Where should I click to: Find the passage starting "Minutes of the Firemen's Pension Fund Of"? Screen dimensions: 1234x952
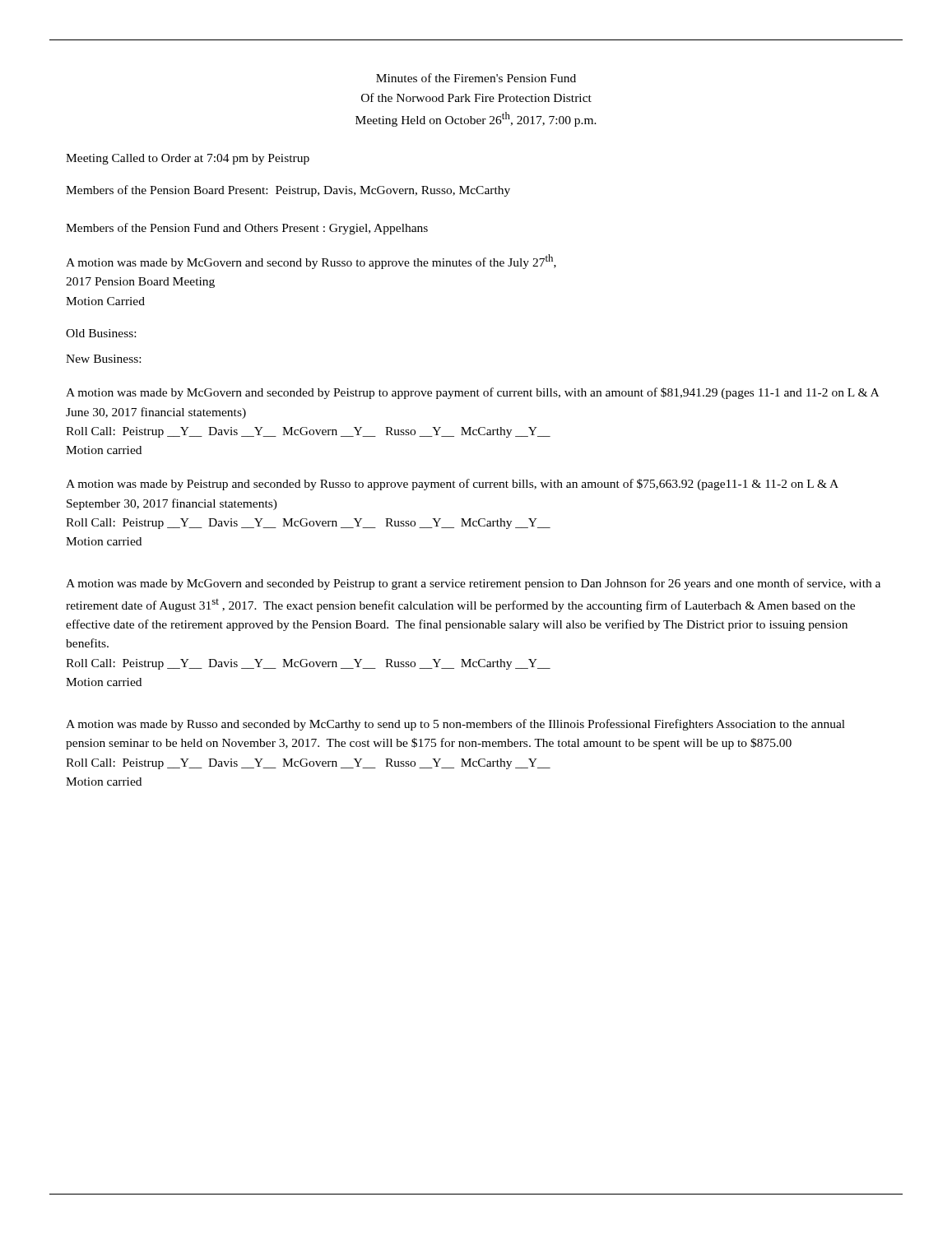click(476, 99)
